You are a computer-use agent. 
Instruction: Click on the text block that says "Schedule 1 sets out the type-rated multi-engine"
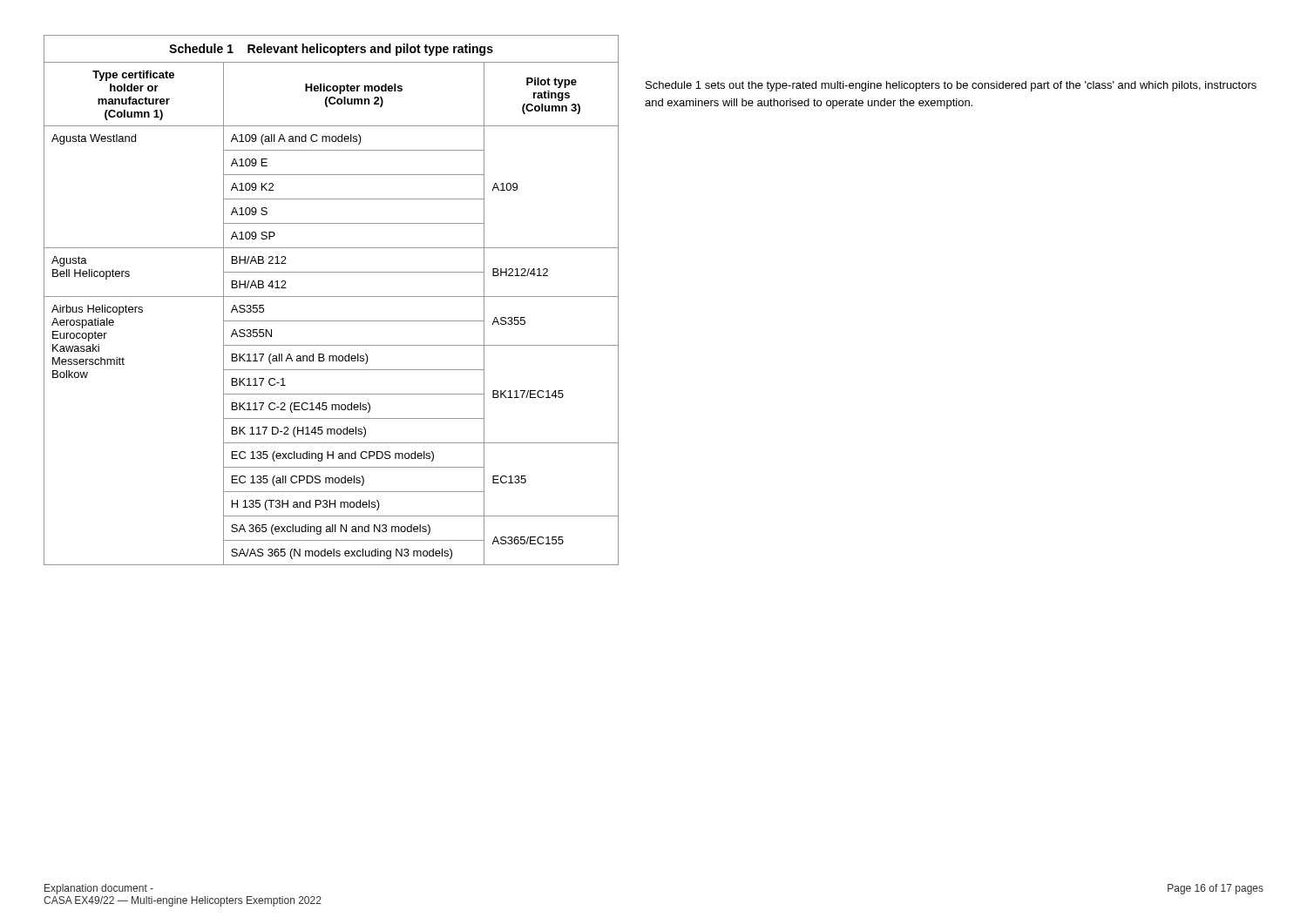[951, 93]
